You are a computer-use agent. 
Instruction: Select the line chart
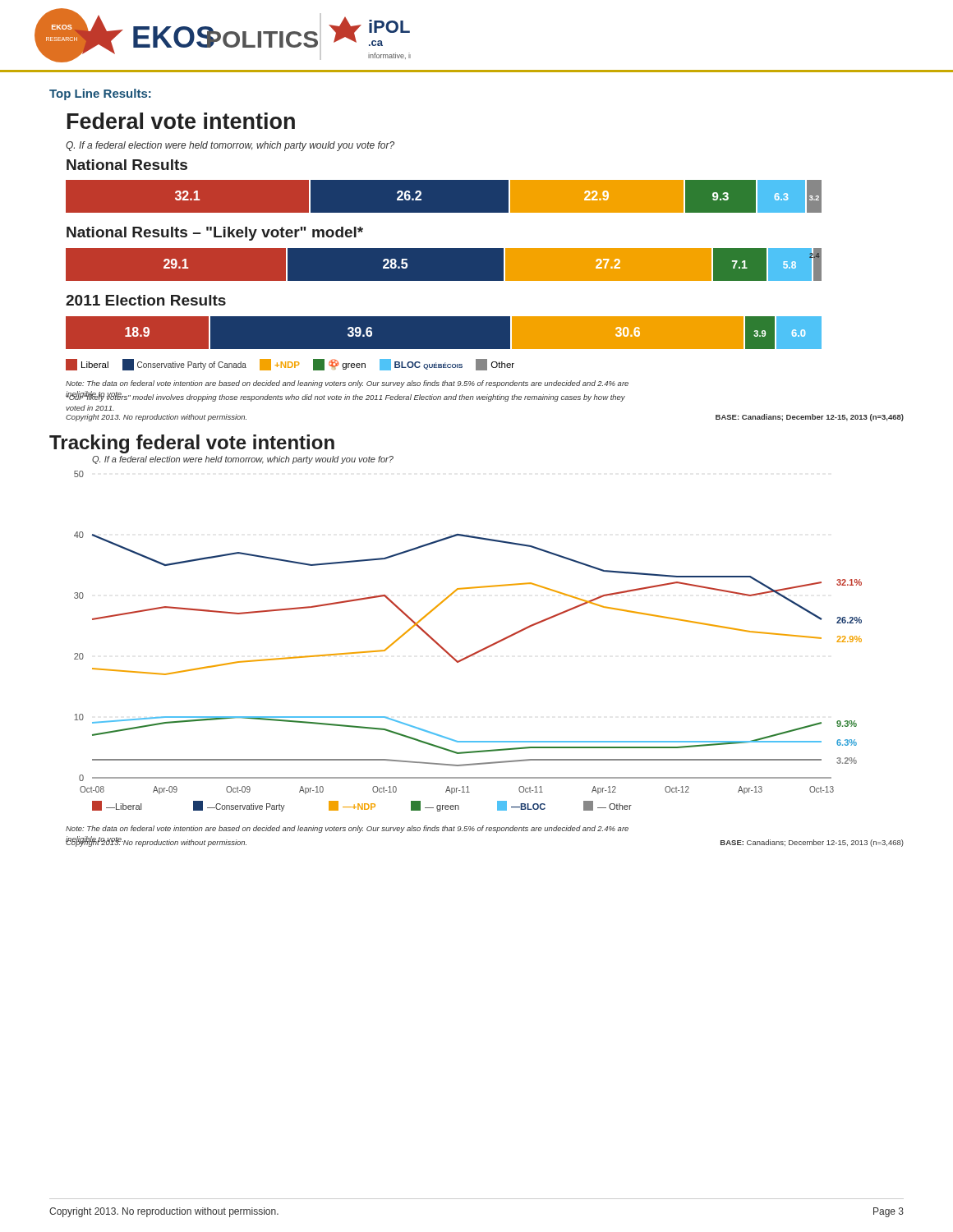click(x=476, y=638)
